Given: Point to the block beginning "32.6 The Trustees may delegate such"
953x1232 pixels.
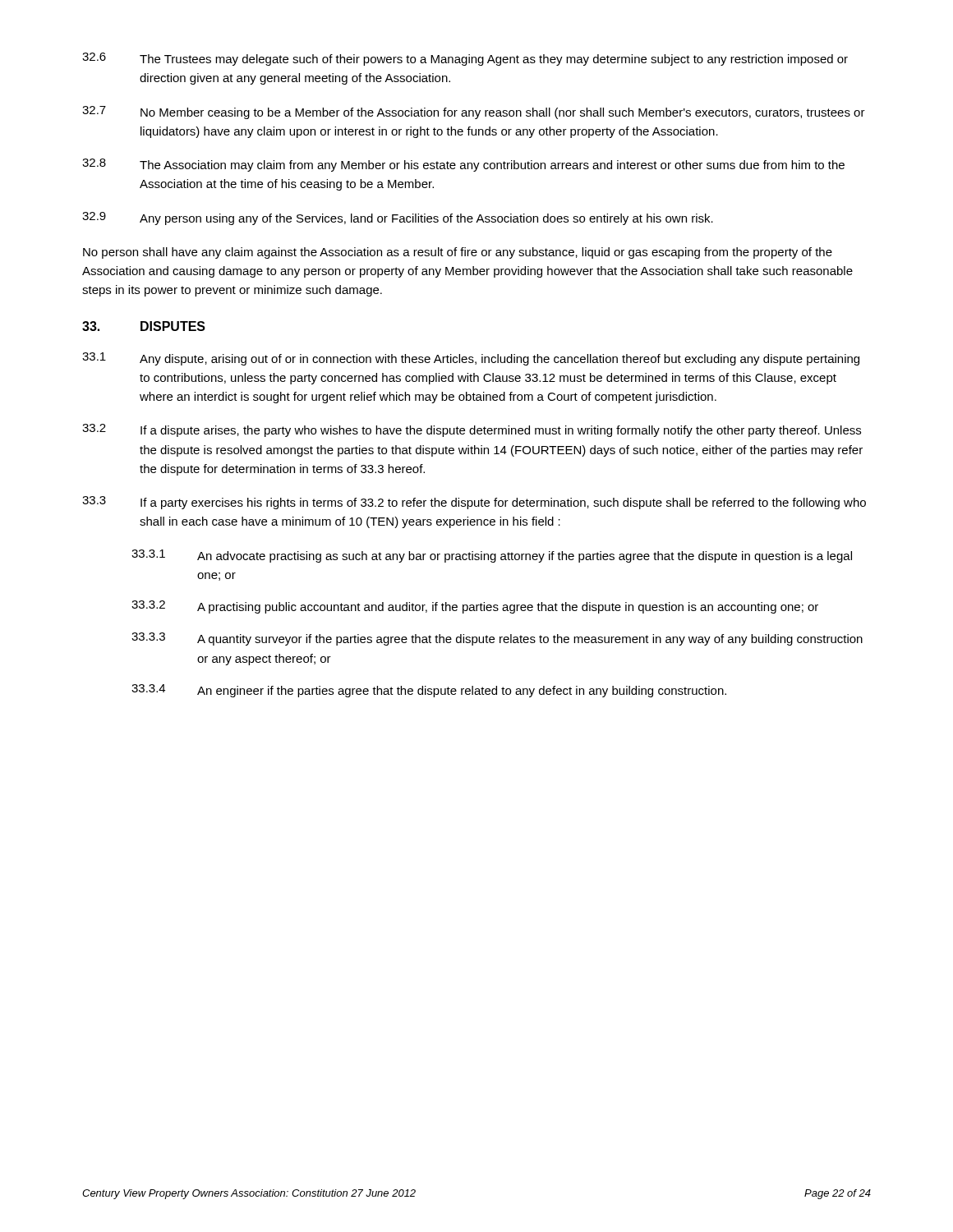Looking at the screenshot, I should [x=476, y=68].
